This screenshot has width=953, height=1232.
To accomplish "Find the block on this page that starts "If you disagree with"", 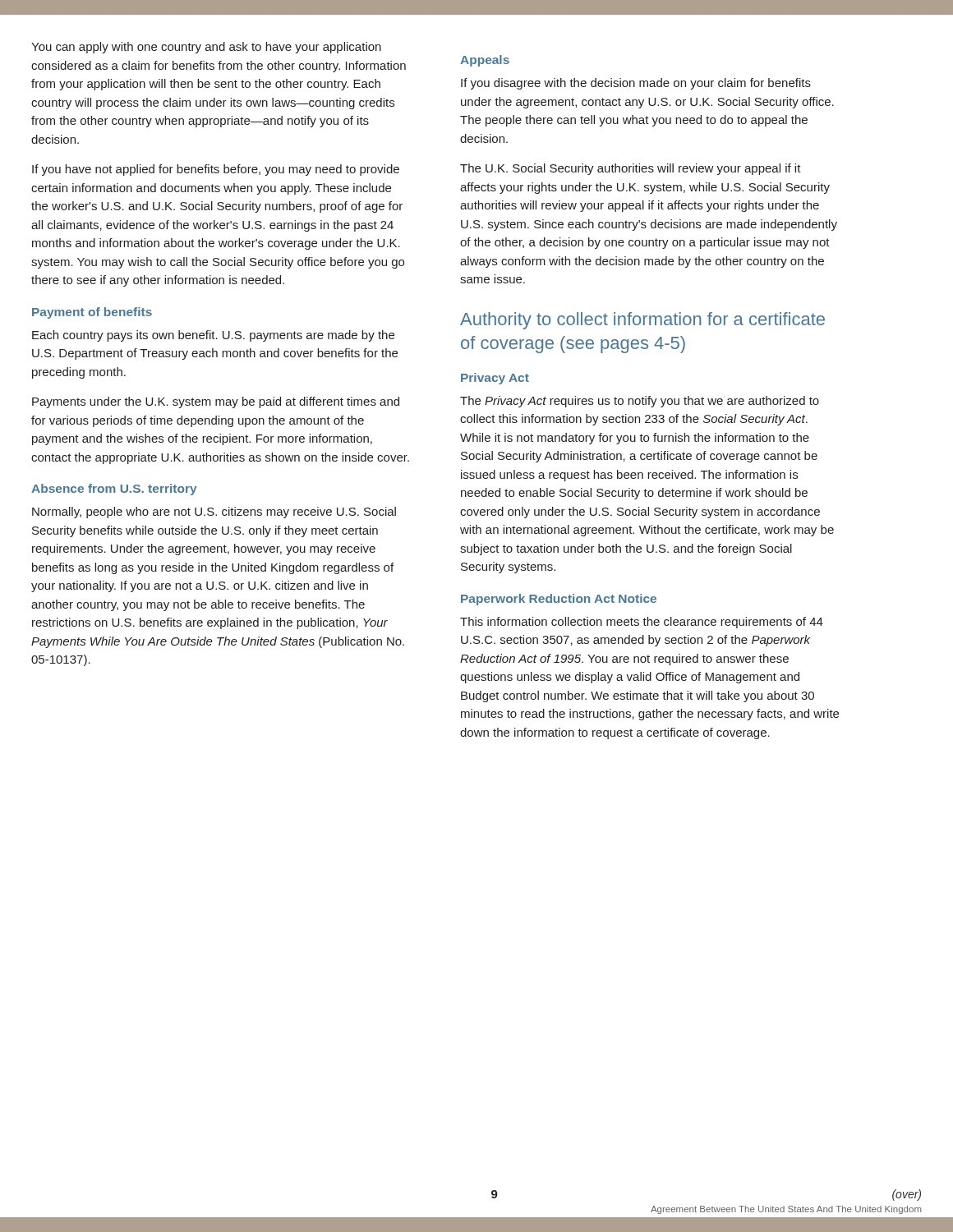I will point(650,111).
